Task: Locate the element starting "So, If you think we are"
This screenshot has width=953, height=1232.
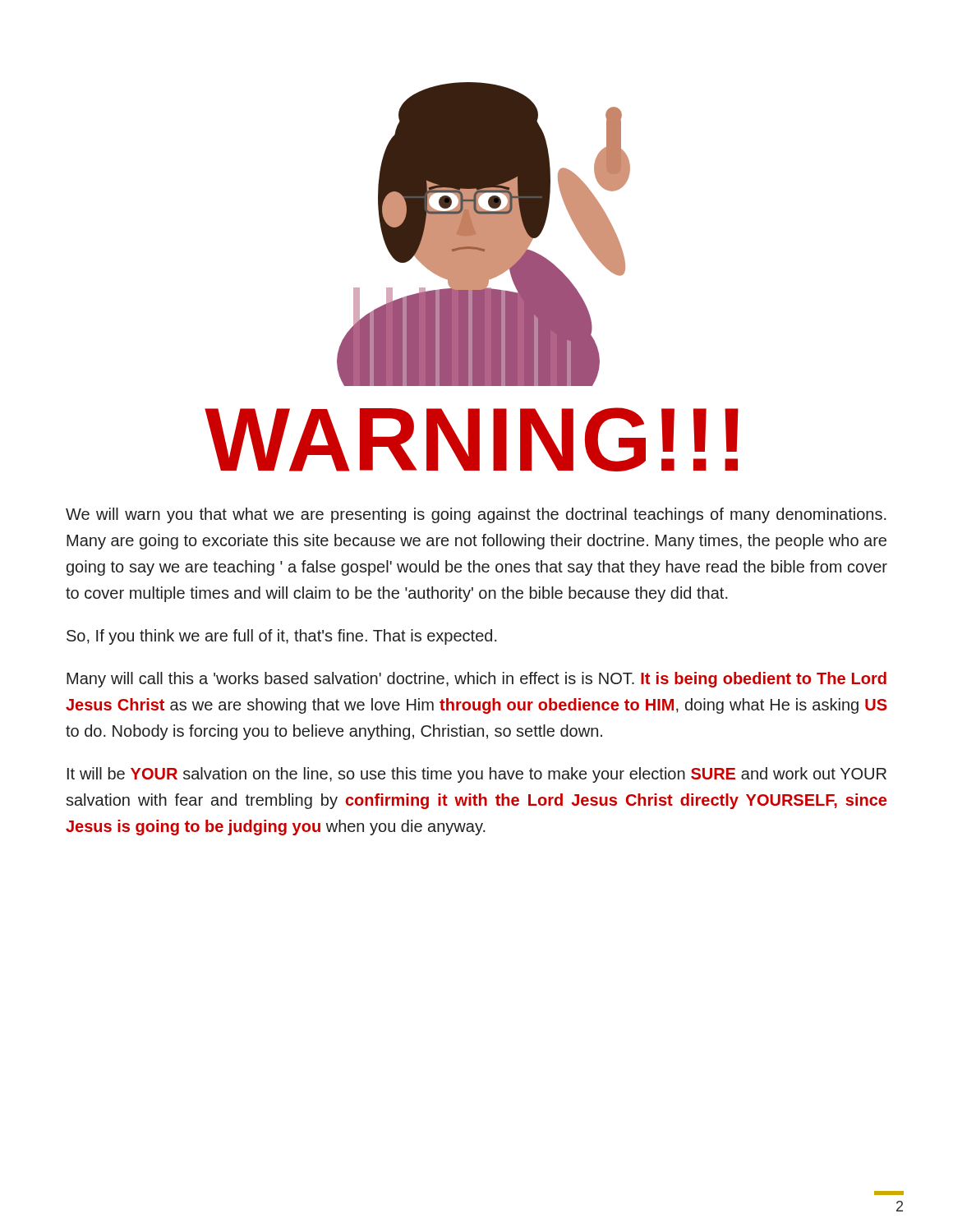Action: [282, 636]
